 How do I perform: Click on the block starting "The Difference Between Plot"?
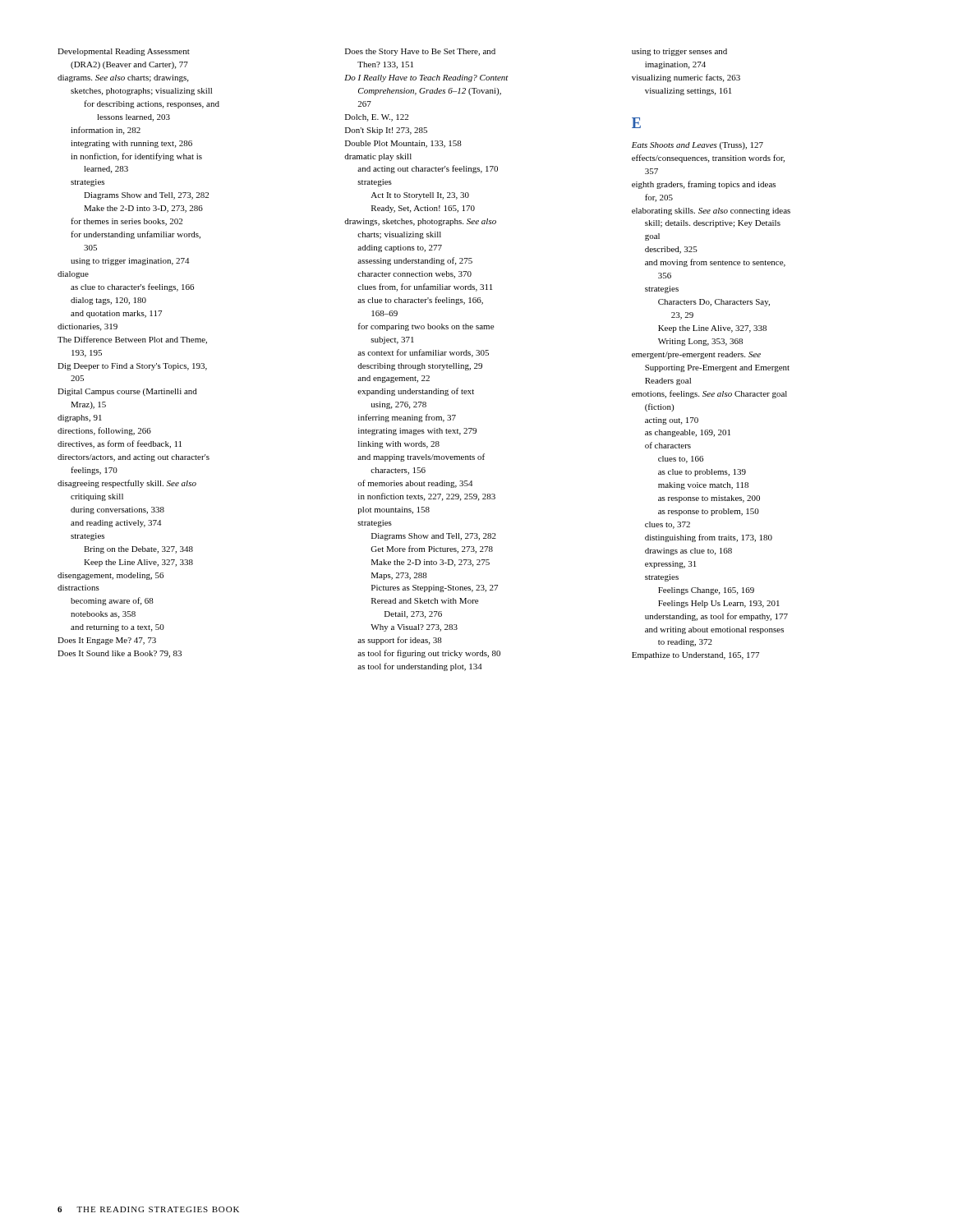click(190, 346)
